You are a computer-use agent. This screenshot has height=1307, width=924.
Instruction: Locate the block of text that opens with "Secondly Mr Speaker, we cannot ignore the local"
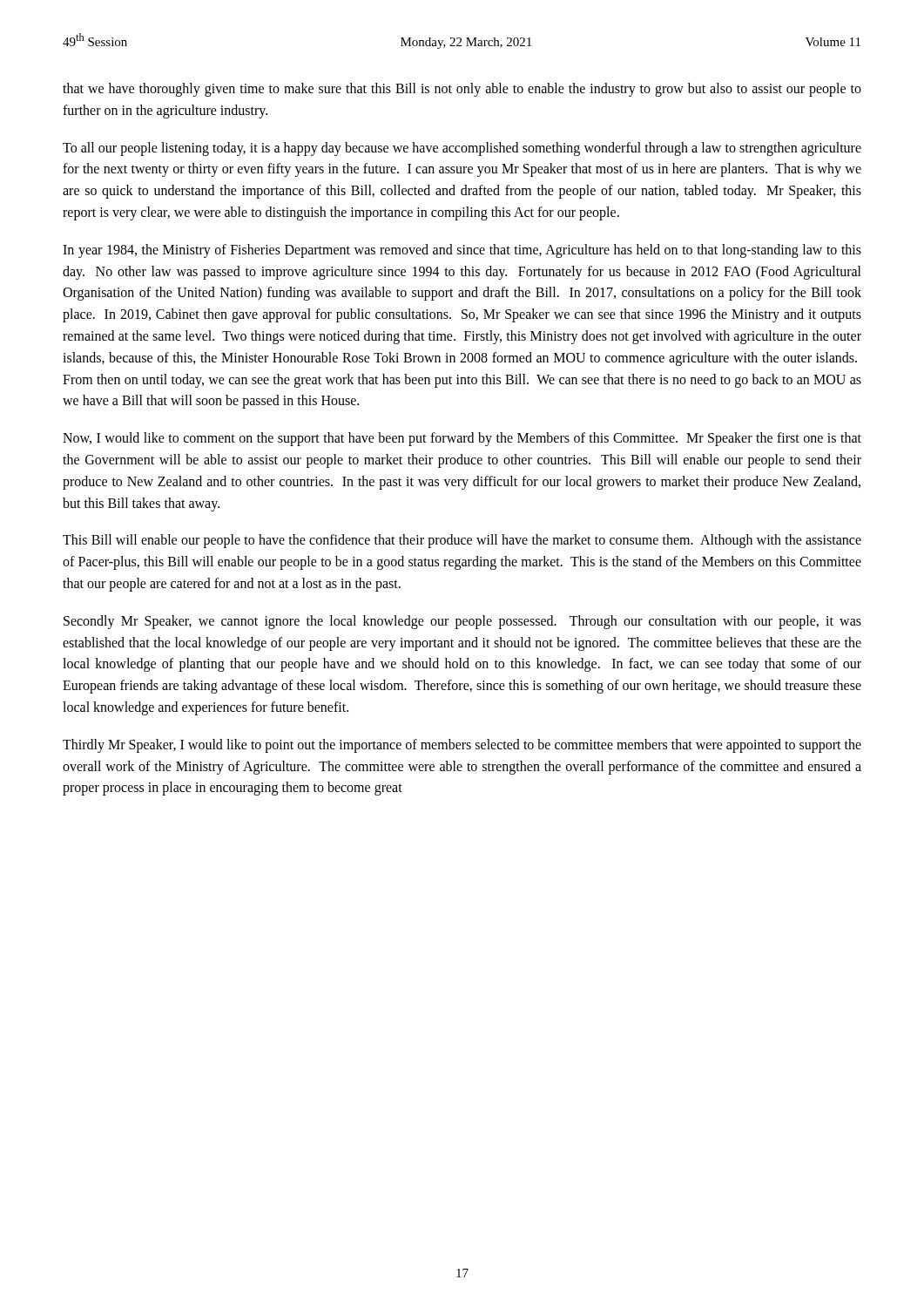point(462,664)
